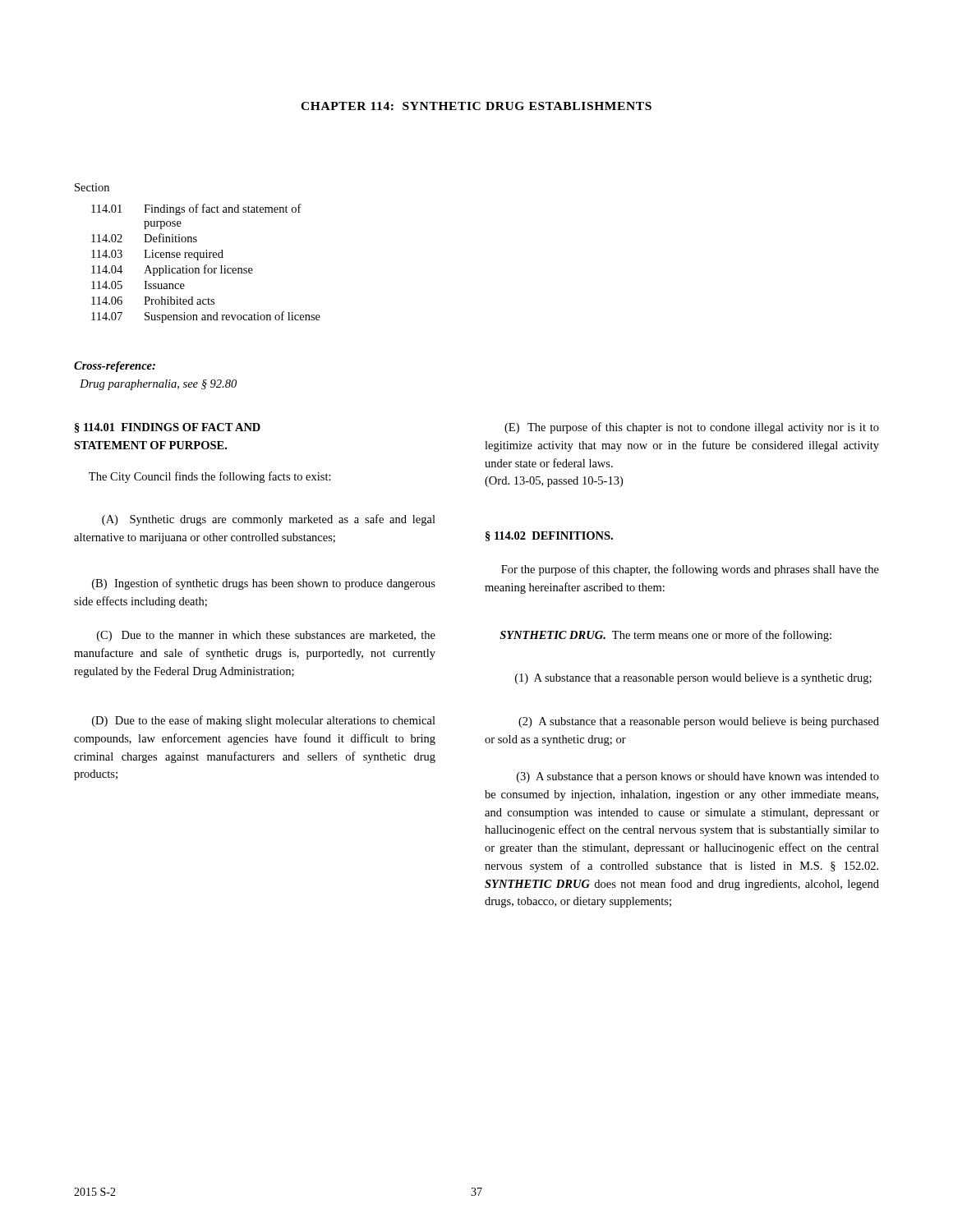This screenshot has height=1232, width=953.
Task: Navigate to the block starting "(3) A substance that"
Action: pos(682,839)
